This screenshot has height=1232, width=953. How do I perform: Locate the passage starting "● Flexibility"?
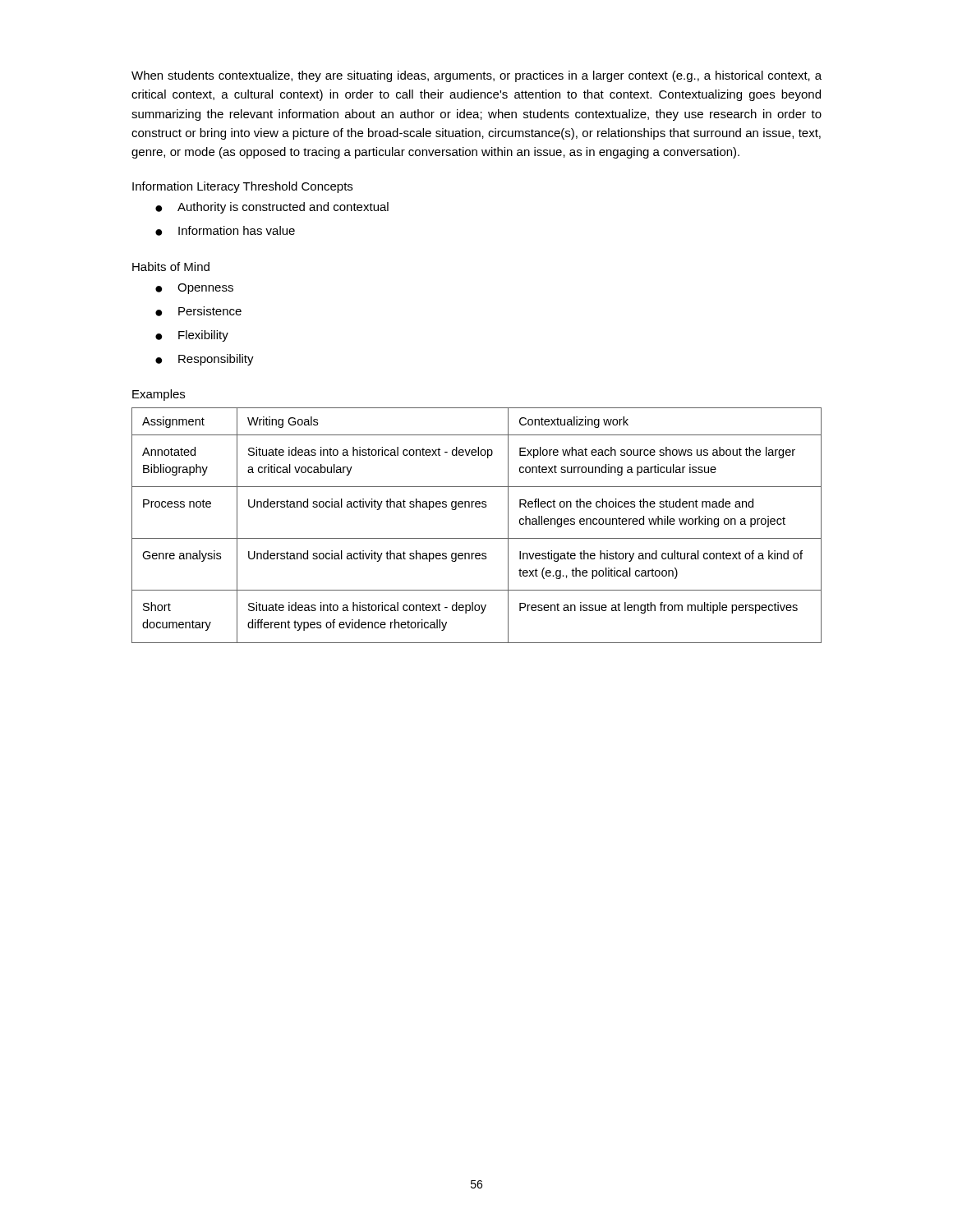191,336
